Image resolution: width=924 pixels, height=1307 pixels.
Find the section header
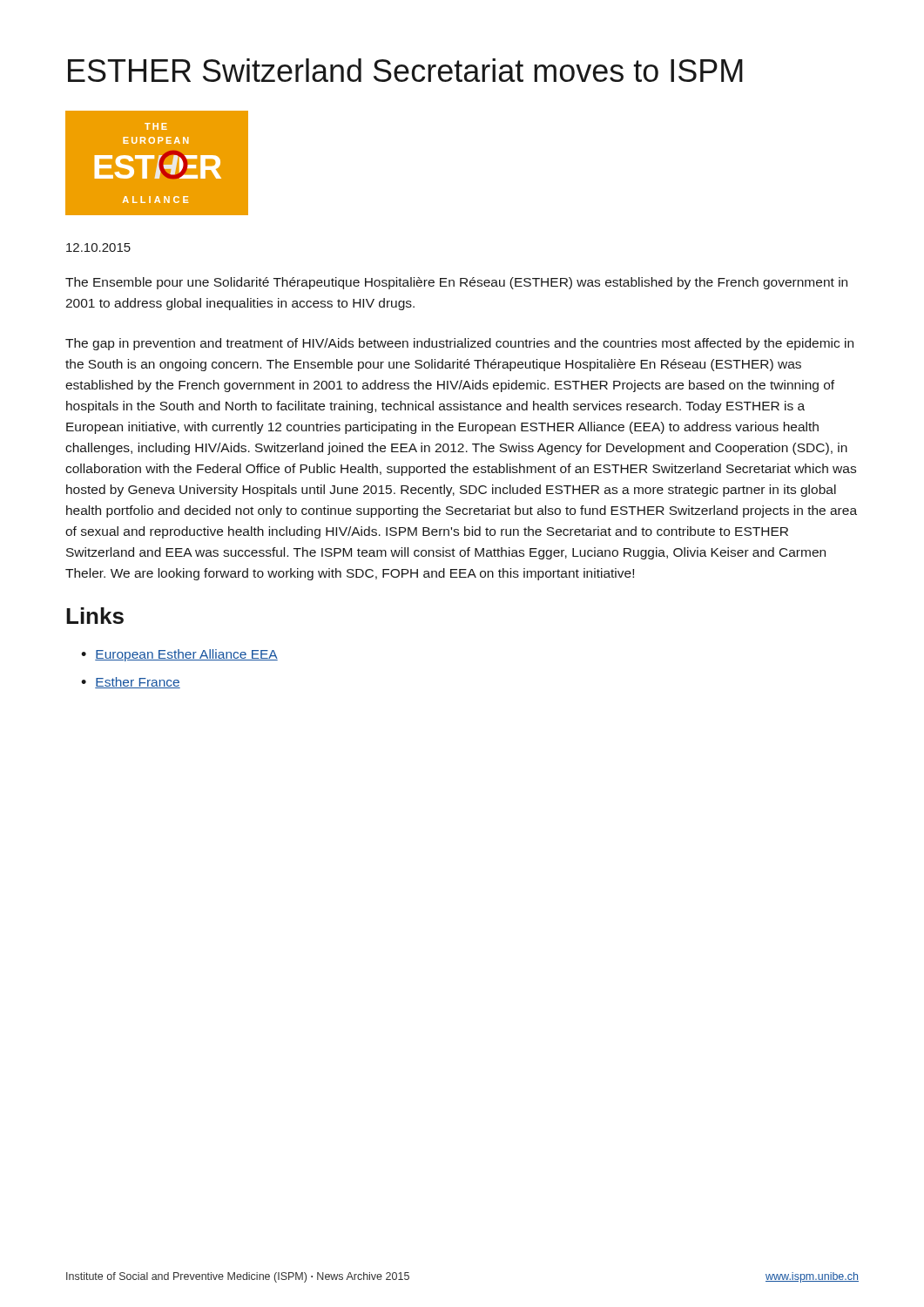click(x=95, y=616)
